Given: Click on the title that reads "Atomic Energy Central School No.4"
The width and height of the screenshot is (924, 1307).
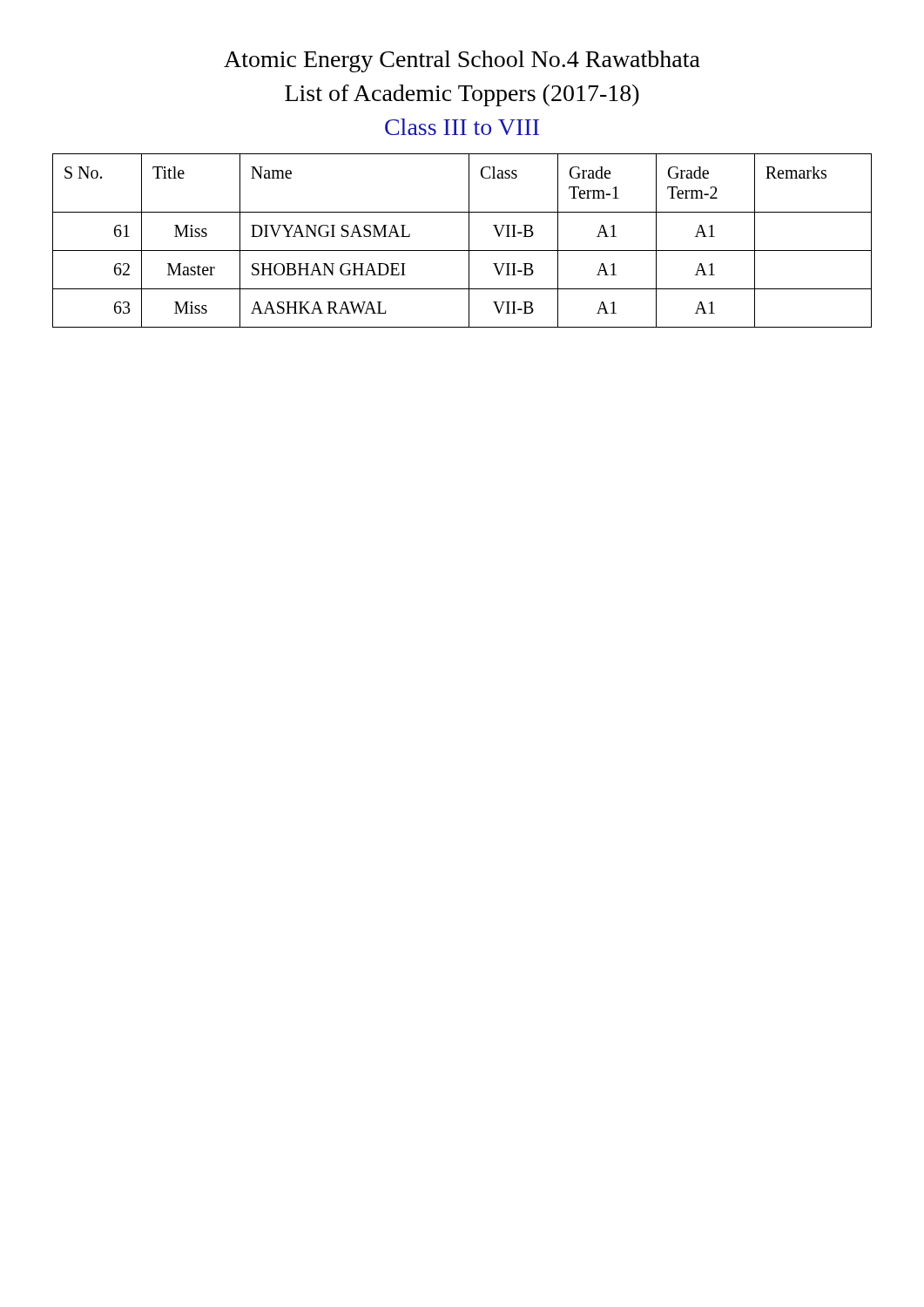Looking at the screenshot, I should pos(462,93).
